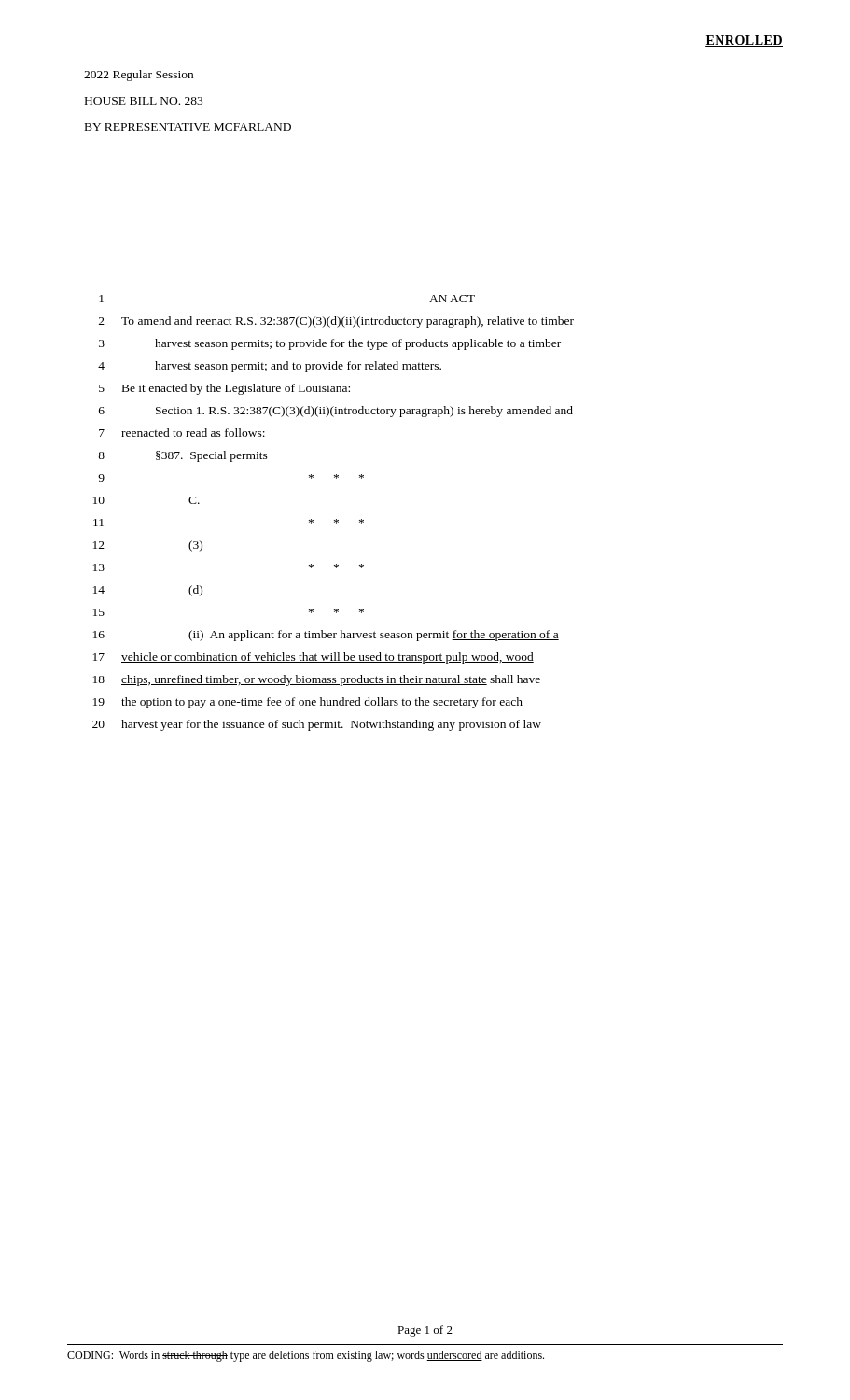Click on the list item that reads "7 reenacted to read as follows:"
The image size is (850, 1400).
coord(182,433)
